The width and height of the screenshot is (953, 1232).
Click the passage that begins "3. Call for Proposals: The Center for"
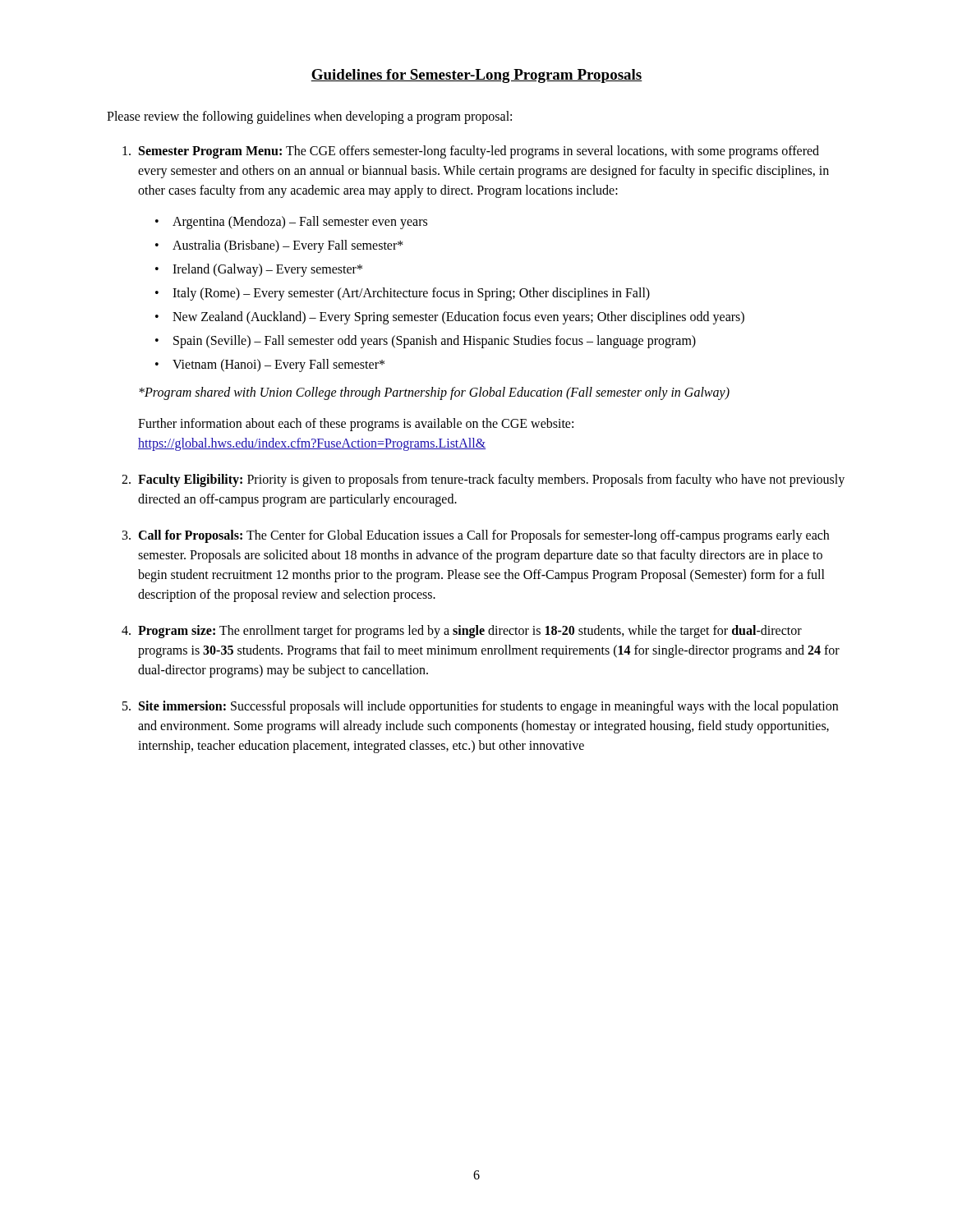(476, 565)
